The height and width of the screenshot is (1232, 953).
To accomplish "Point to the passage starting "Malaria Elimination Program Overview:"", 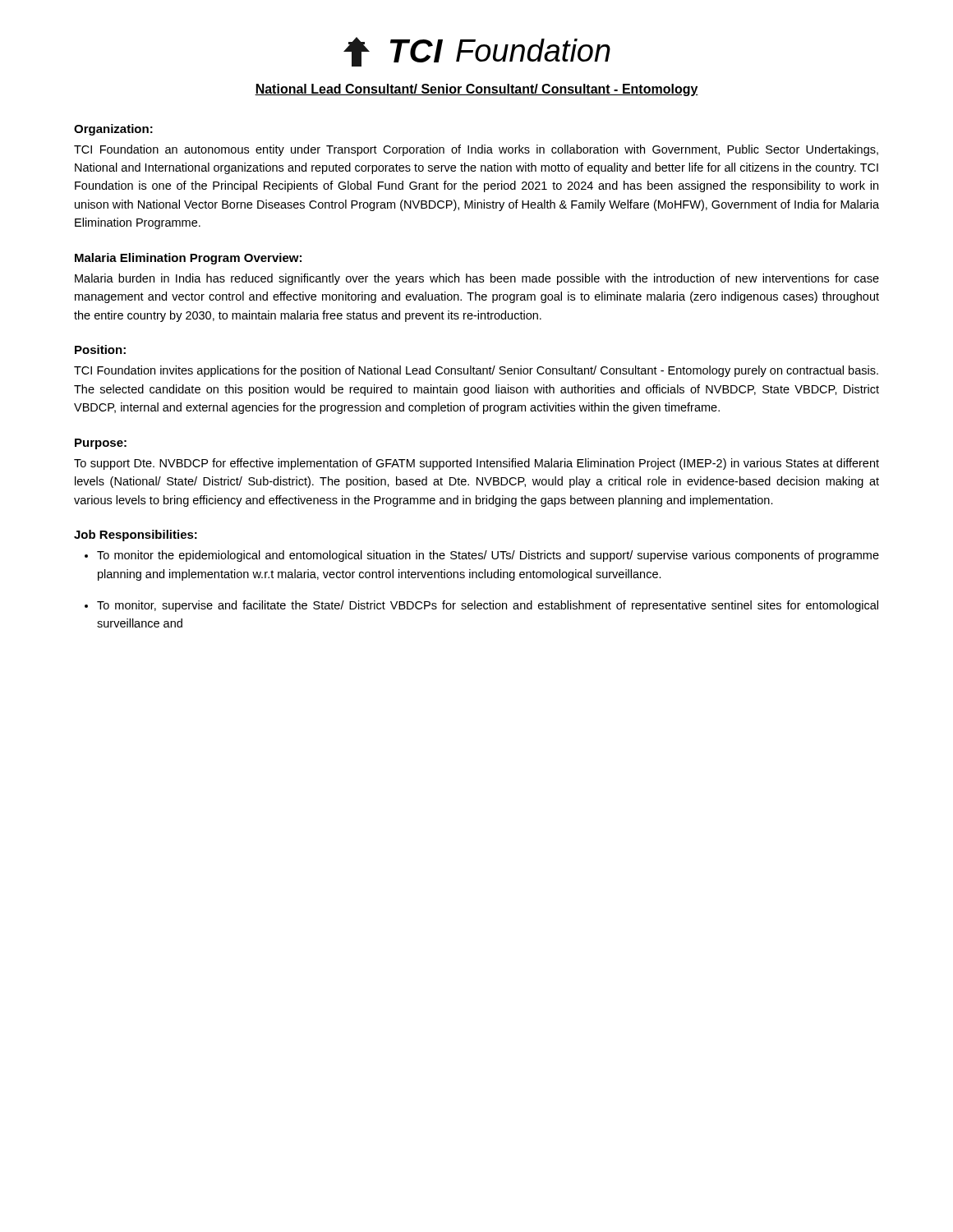I will pyautogui.click(x=188, y=257).
